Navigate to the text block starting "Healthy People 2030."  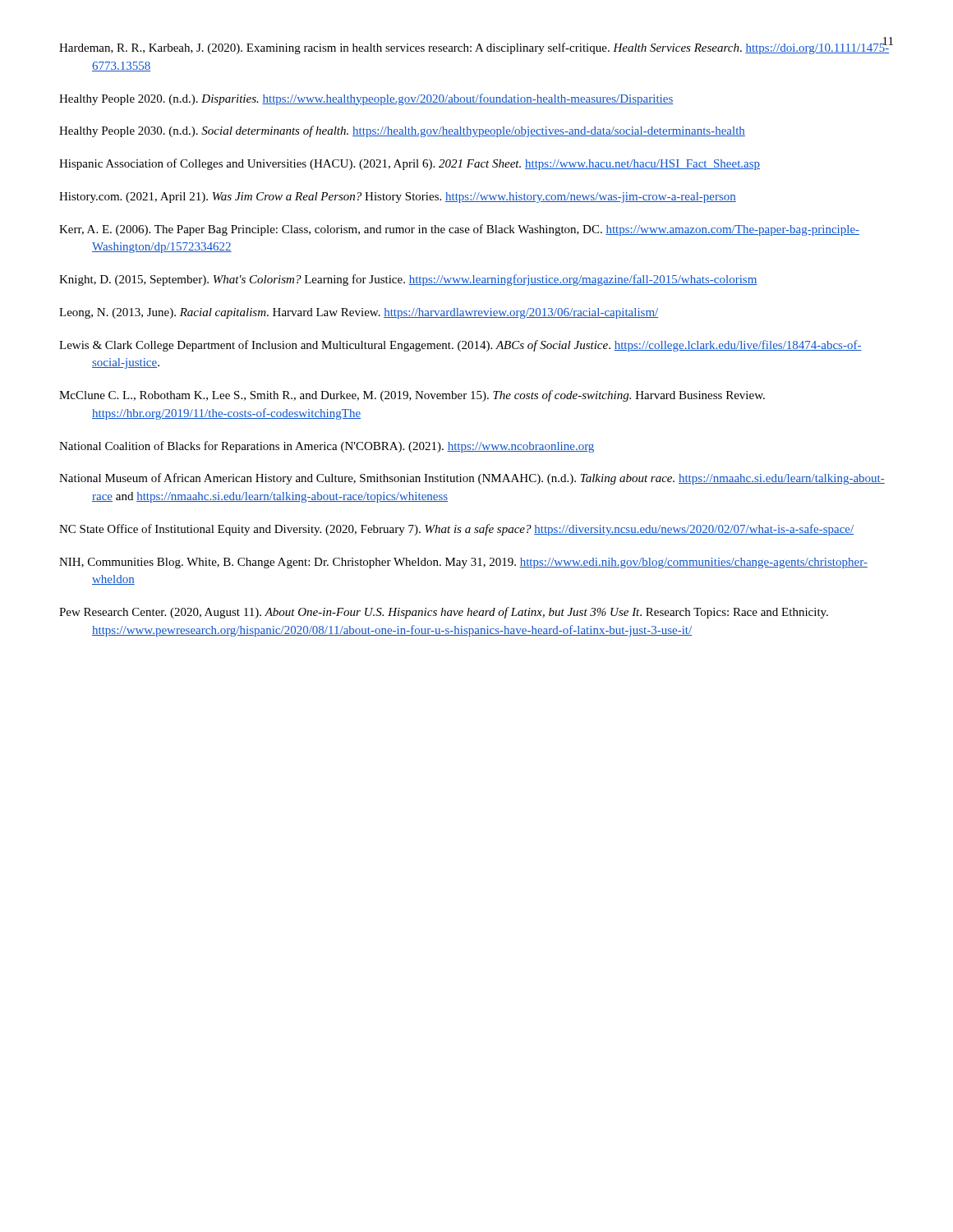(402, 131)
